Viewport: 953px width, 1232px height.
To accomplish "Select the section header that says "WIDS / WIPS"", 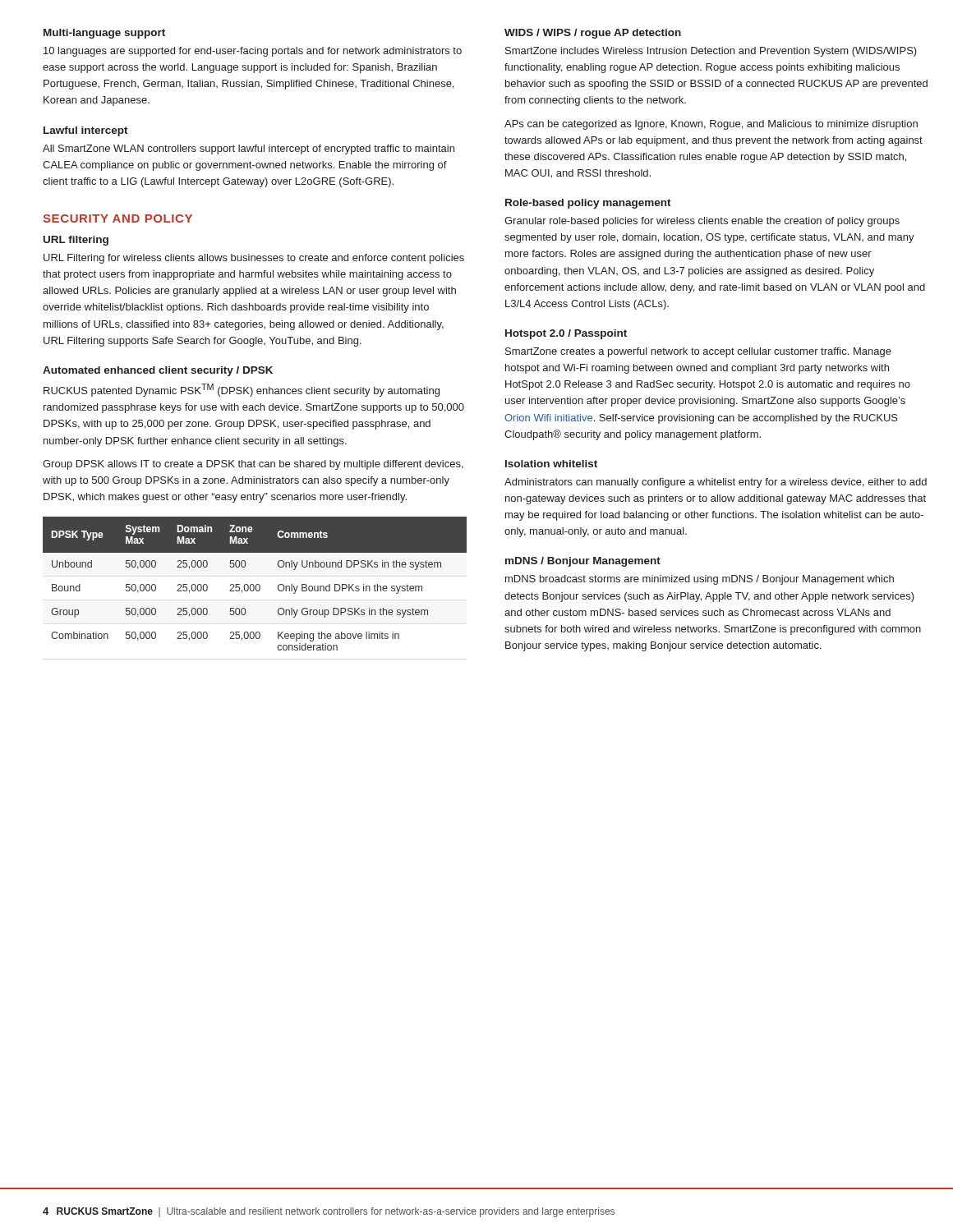I will pyautogui.click(x=593, y=32).
